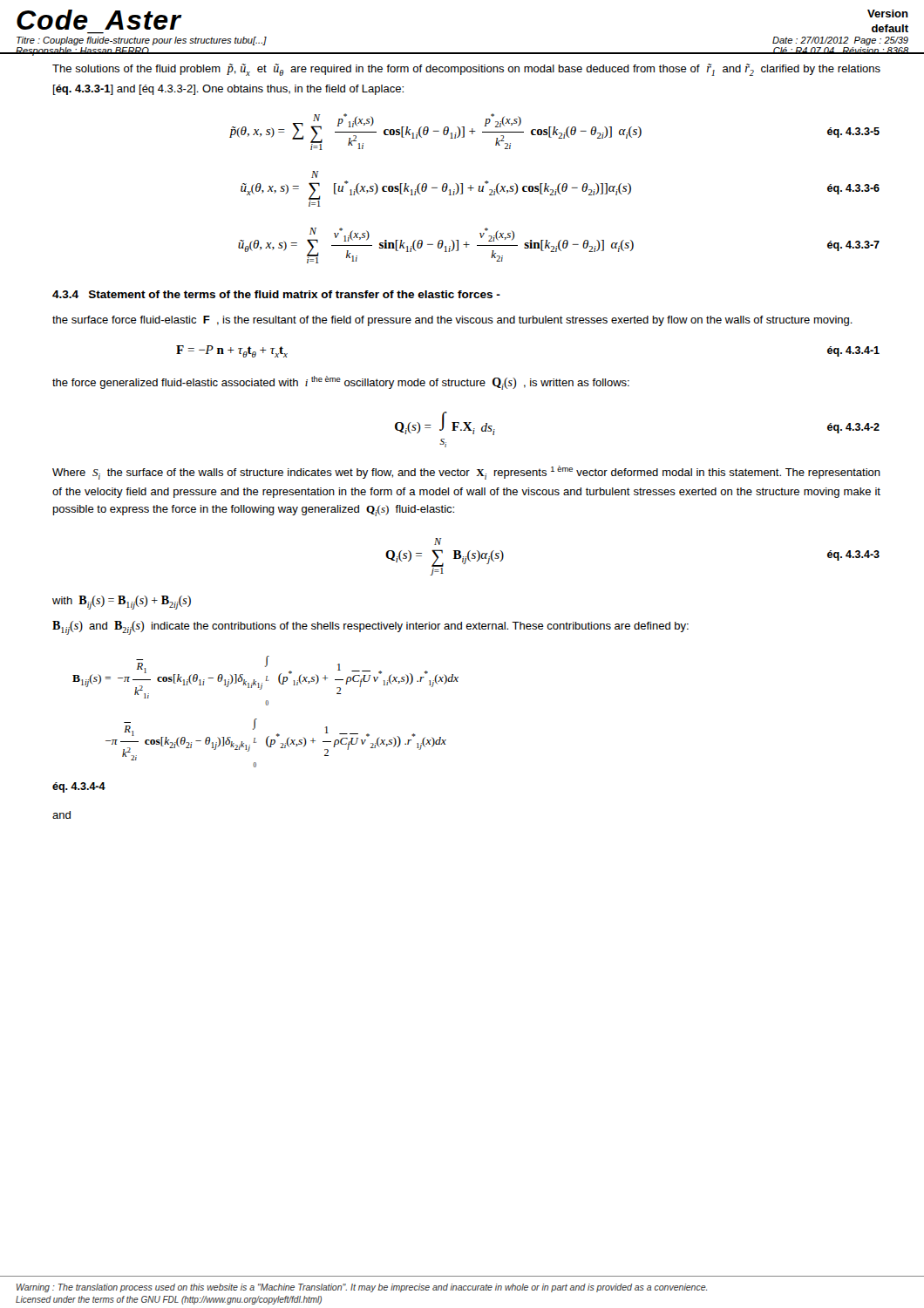Click the formula that begins "ũx(θ, x, s) ="
This screenshot has height=1308, width=924.
point(466,189)
